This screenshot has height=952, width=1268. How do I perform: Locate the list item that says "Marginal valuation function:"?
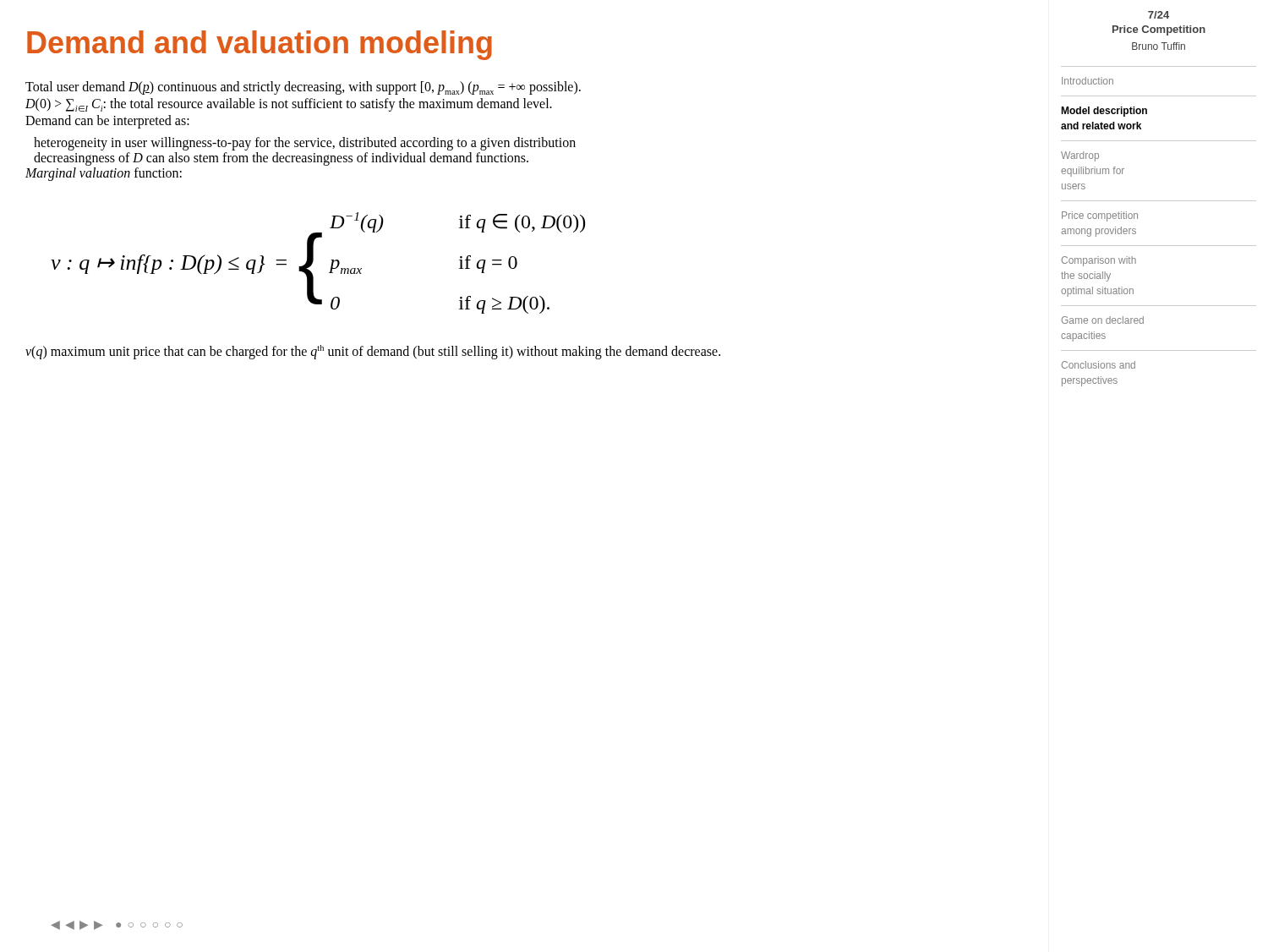point(104,174)
